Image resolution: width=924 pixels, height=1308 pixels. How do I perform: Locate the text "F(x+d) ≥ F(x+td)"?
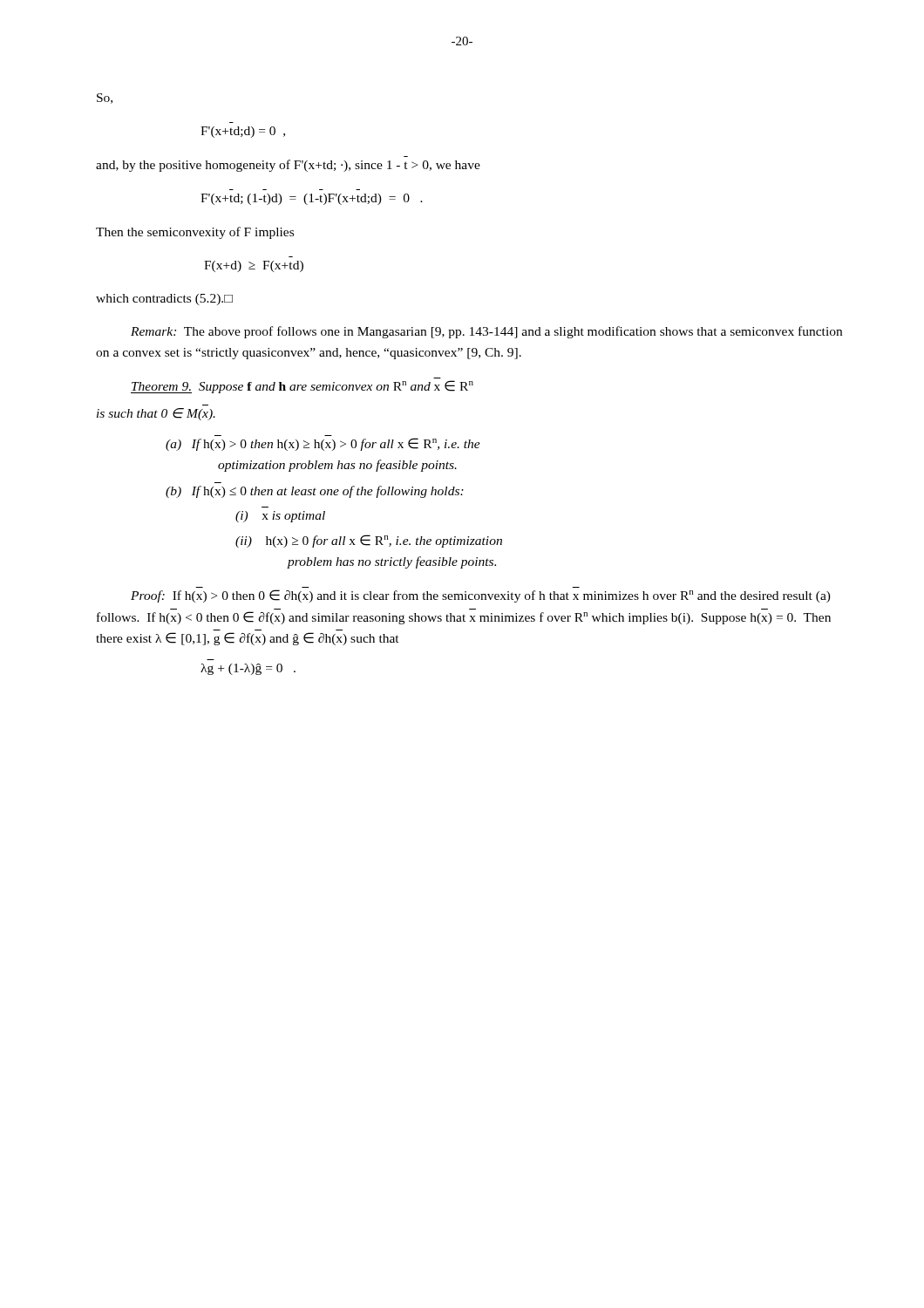[252, 264]
